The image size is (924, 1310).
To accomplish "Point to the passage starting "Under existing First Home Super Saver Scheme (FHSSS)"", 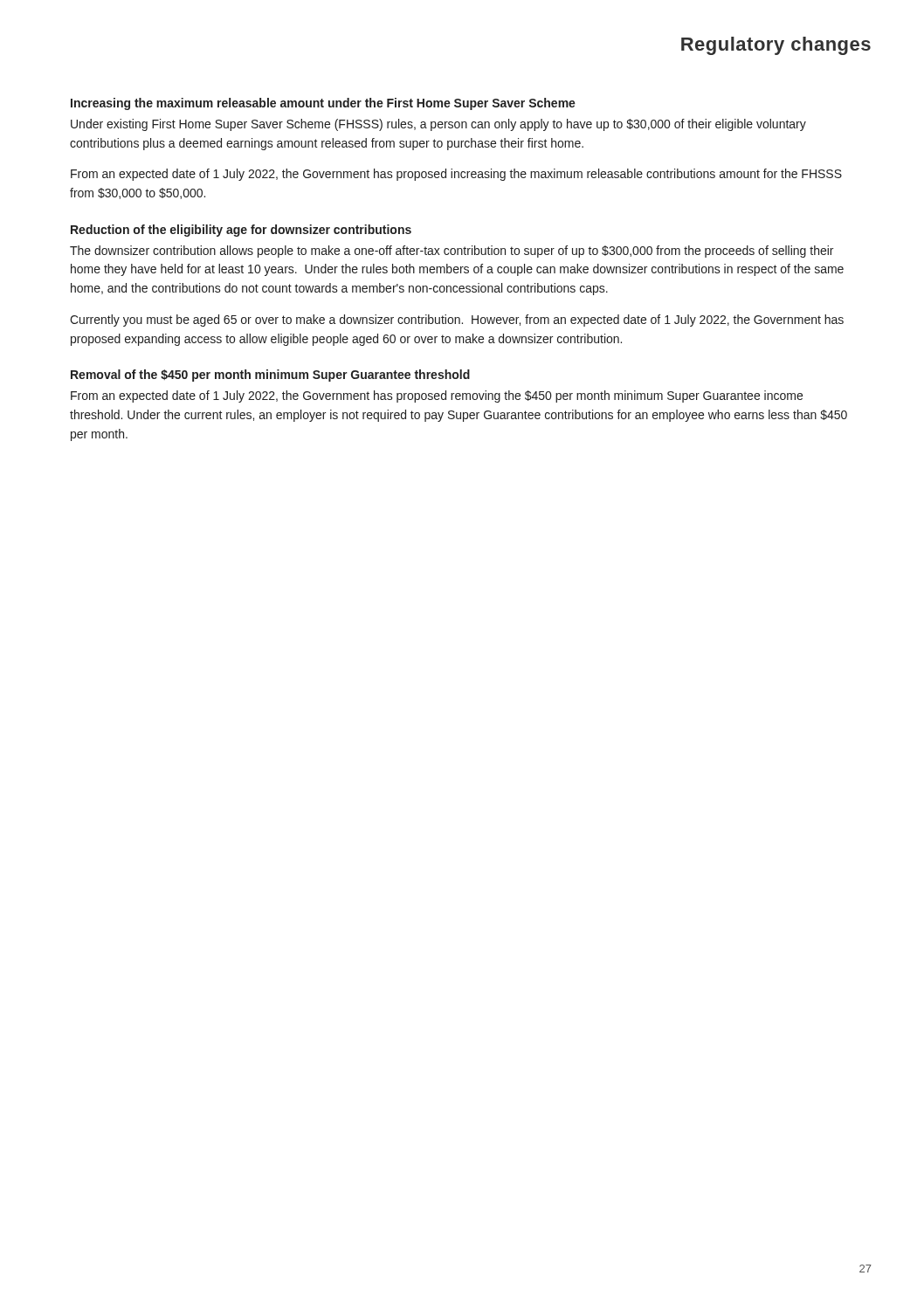I will [438, 133].
